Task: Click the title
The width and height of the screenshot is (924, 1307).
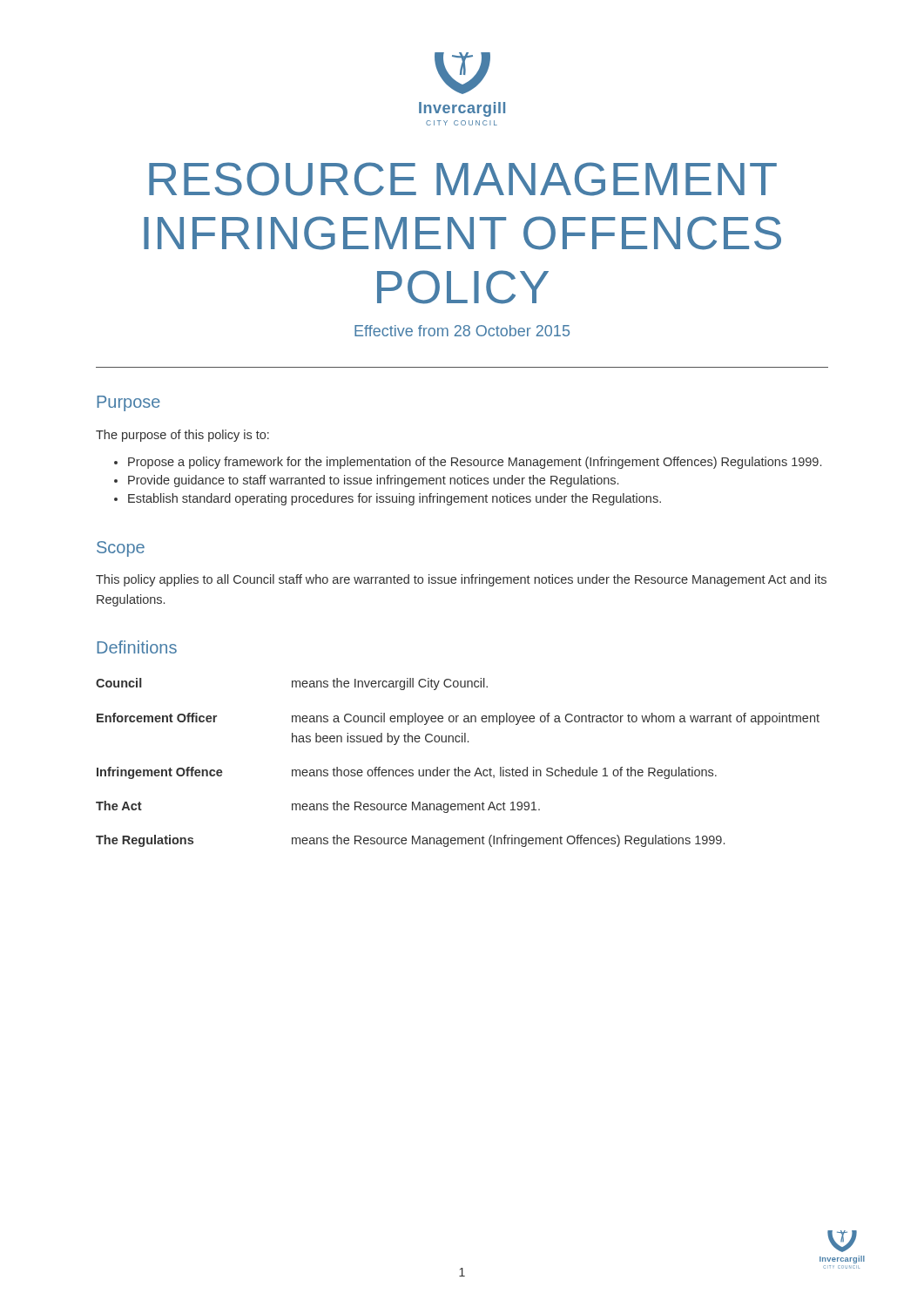Action: coord(462,246)
